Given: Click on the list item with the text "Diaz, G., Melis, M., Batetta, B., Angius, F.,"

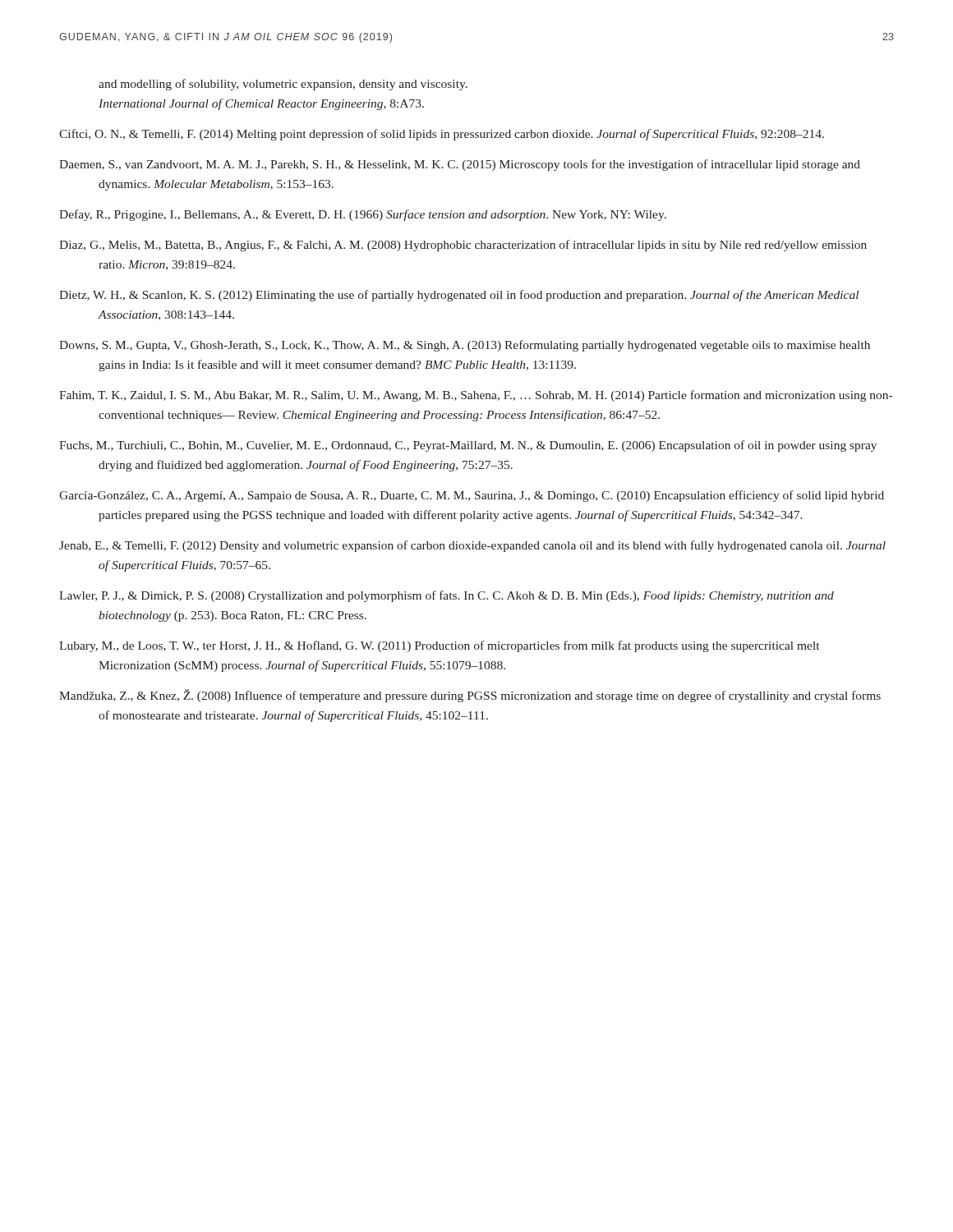Looking at the screenshot, I should click(463, 254).
